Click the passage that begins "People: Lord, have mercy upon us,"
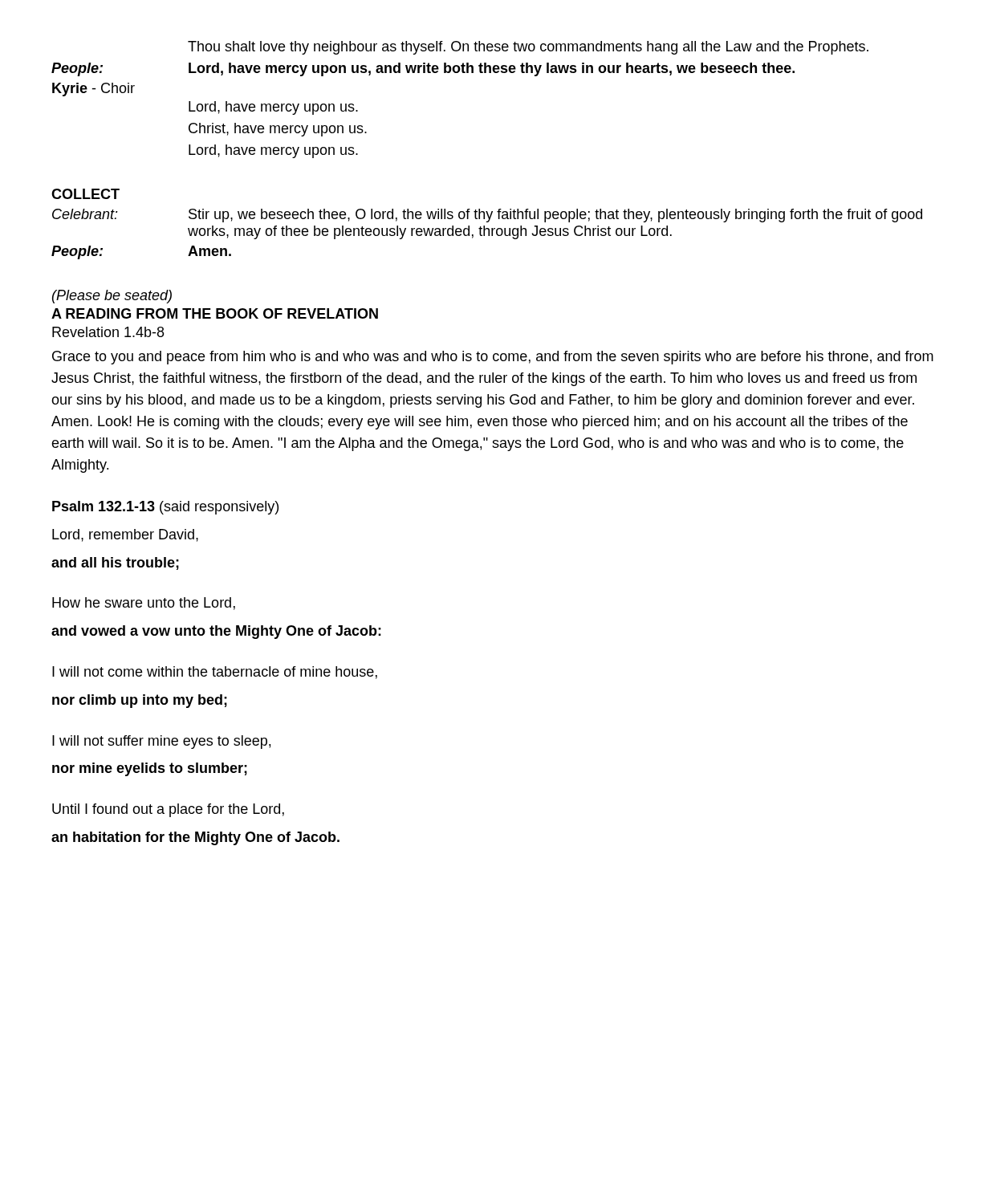The height and width of the screenshot is (1204, 992). point(496,69)
